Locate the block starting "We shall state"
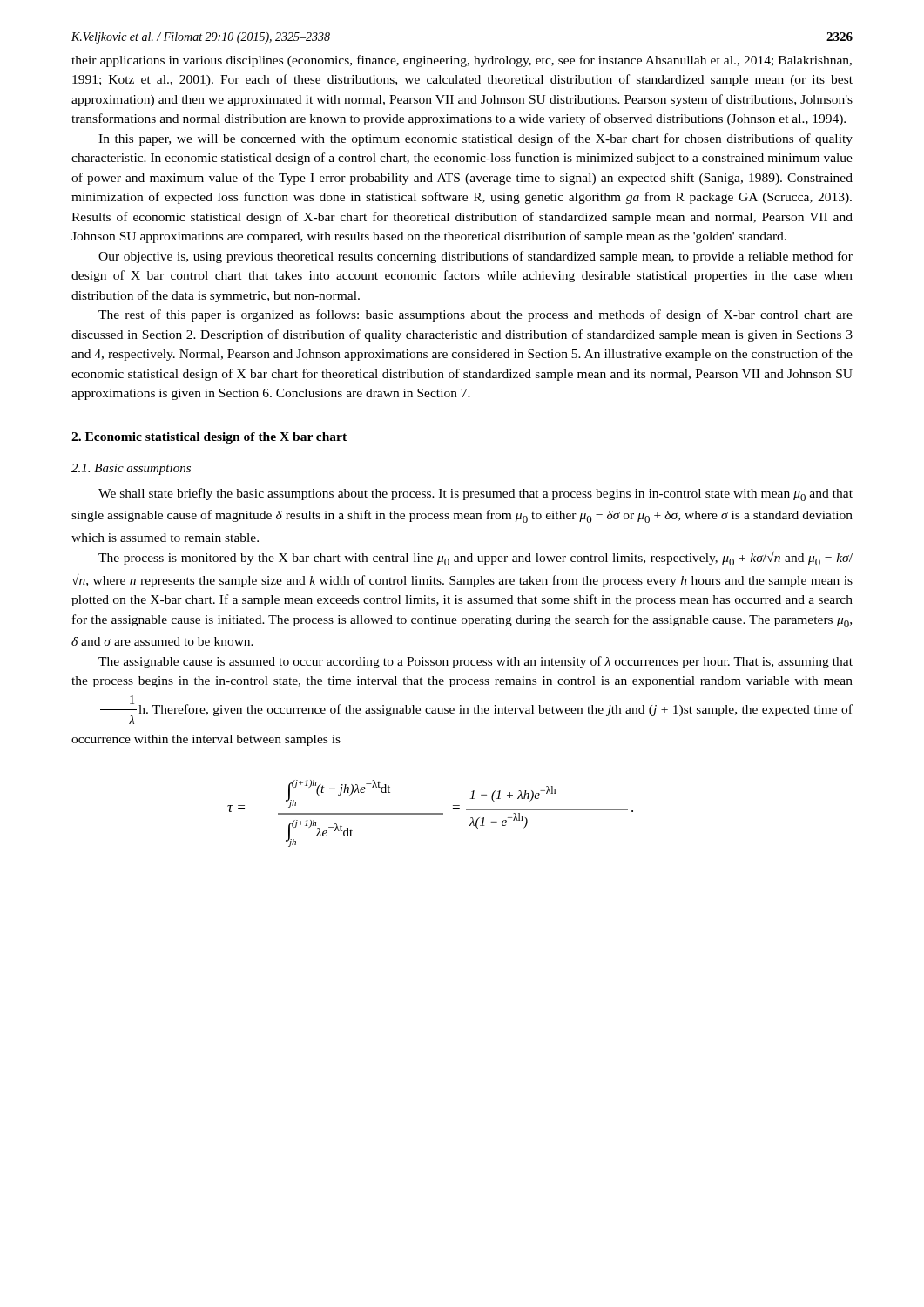Screen dimensions: 1307x924 (x=462, y=516)
